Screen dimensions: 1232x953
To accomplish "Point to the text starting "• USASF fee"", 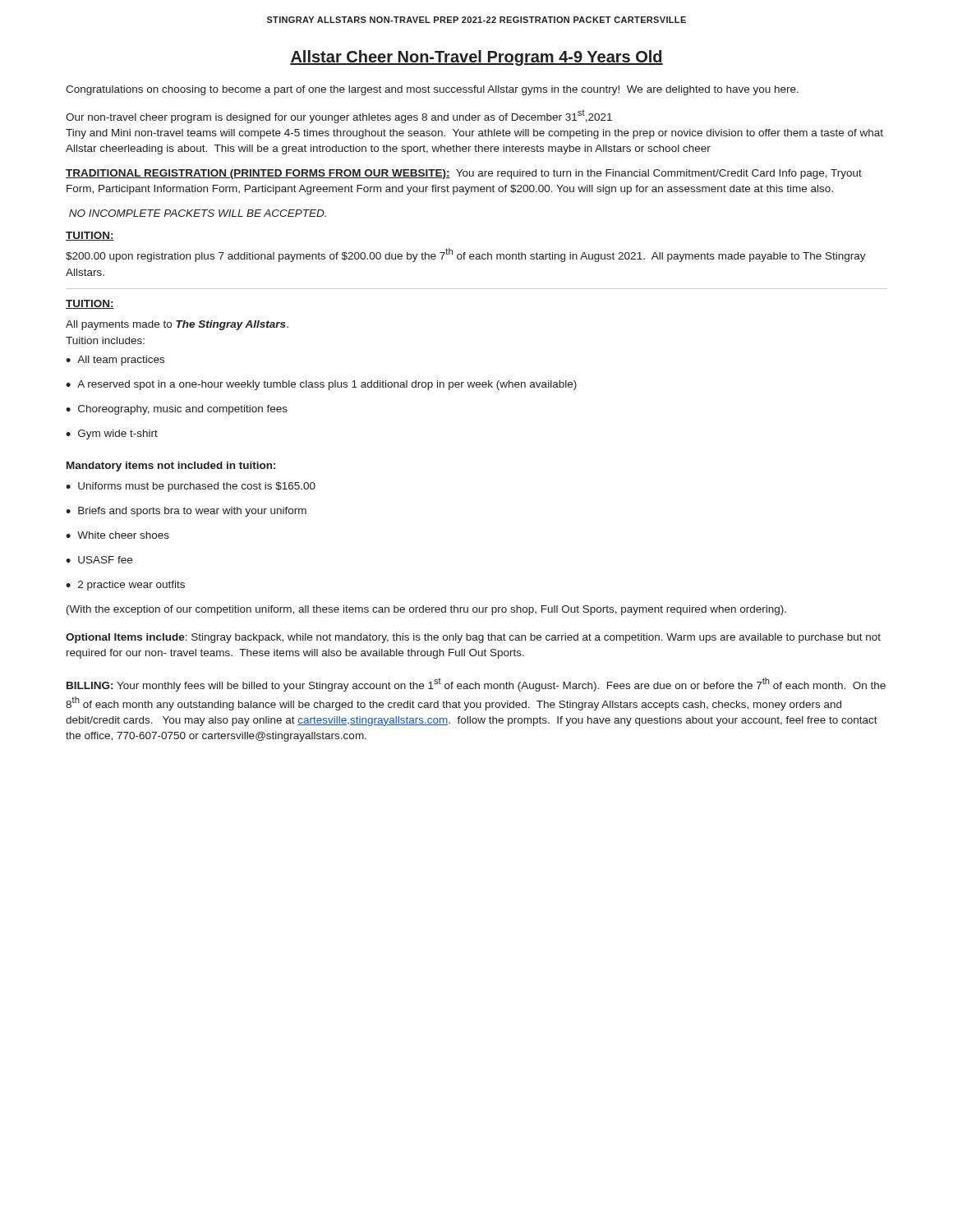I will 99,562.
